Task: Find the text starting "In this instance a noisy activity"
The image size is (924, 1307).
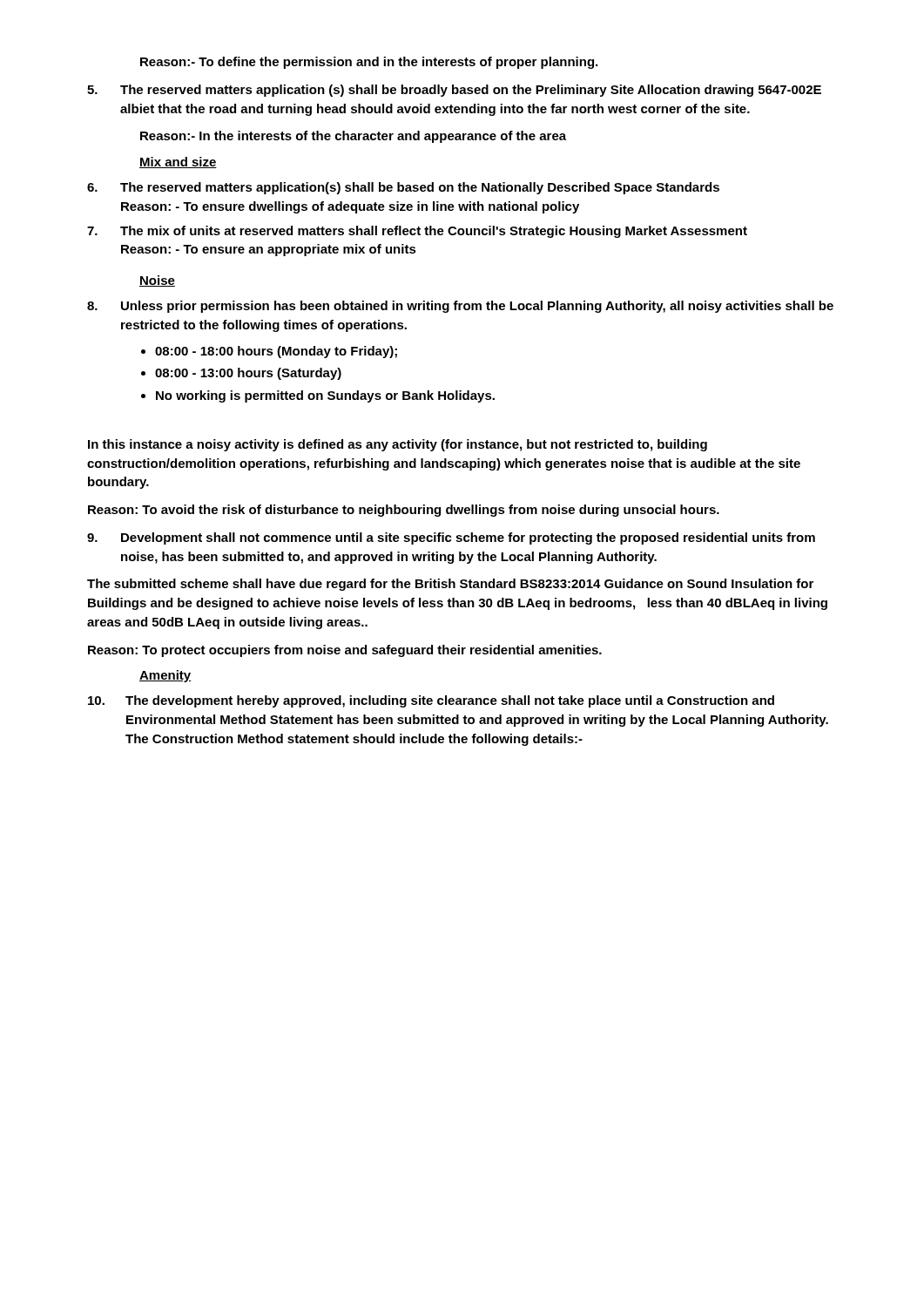Action: (x=444, y=463)
